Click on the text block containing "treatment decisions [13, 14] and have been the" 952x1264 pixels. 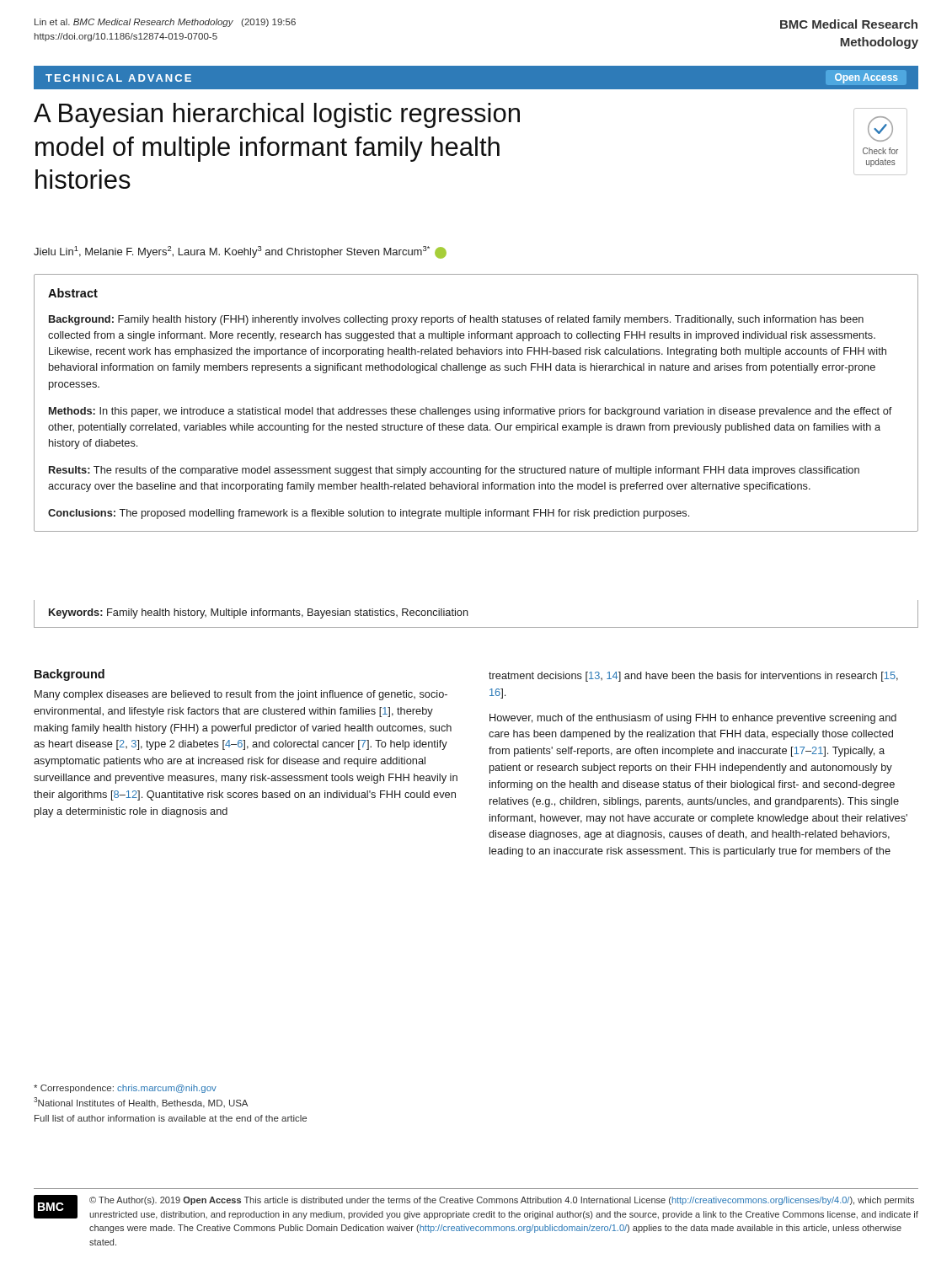[694, 684]
